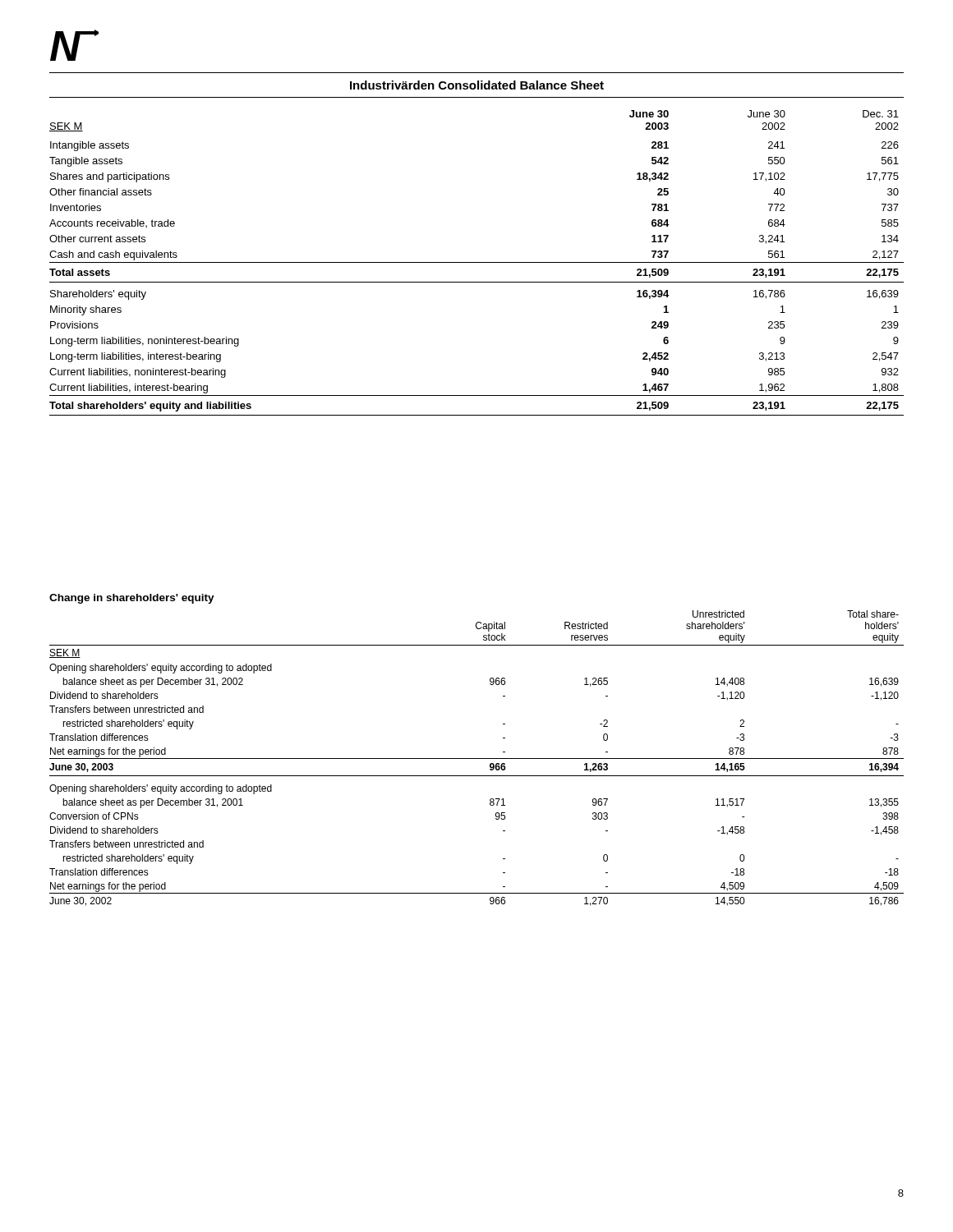Find the table that mentions "Net earnings for"
The width and height of the screenshot is (953, 1232).
tap(476, 757)
